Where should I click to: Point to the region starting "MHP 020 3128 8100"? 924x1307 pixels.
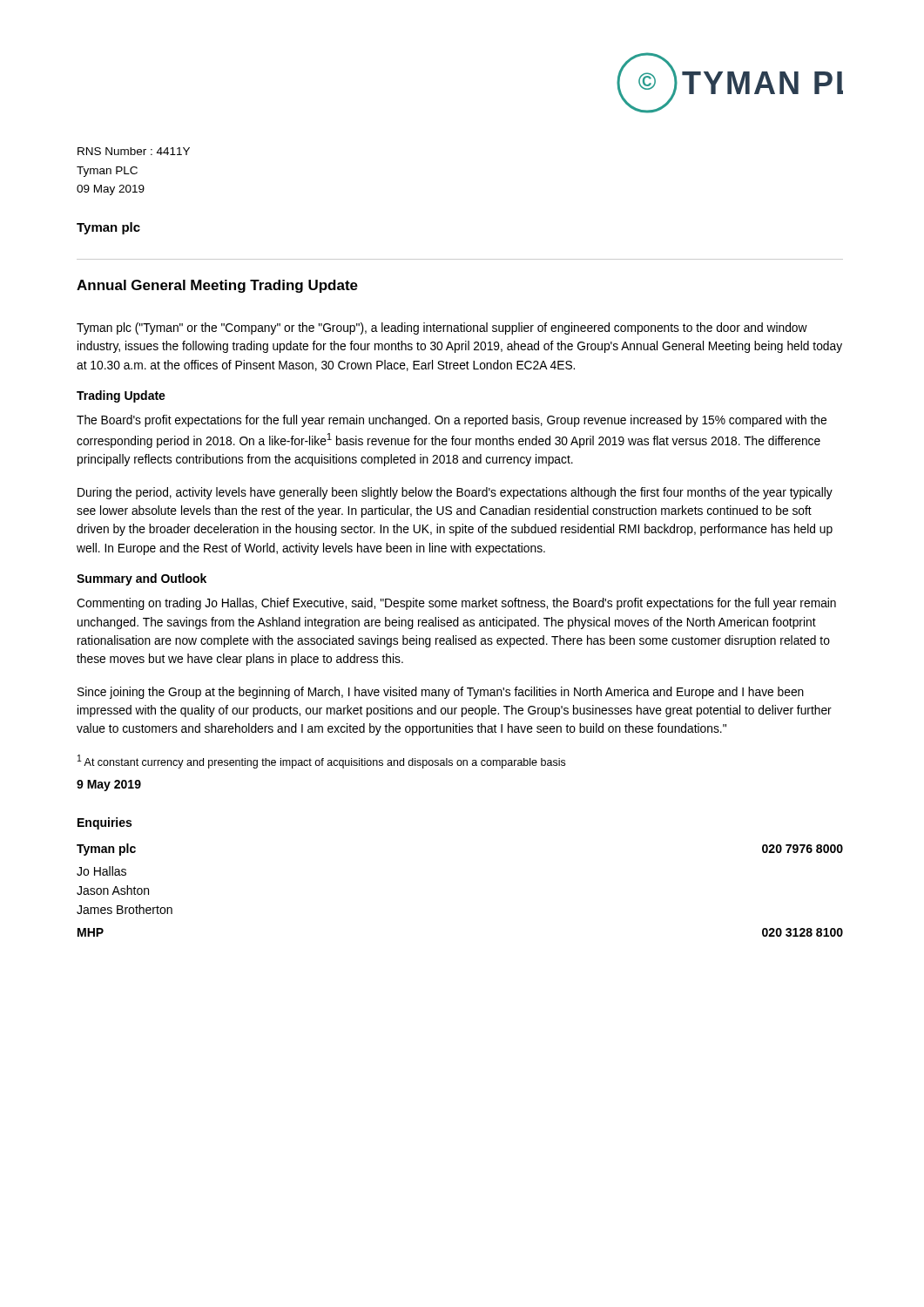91,932
